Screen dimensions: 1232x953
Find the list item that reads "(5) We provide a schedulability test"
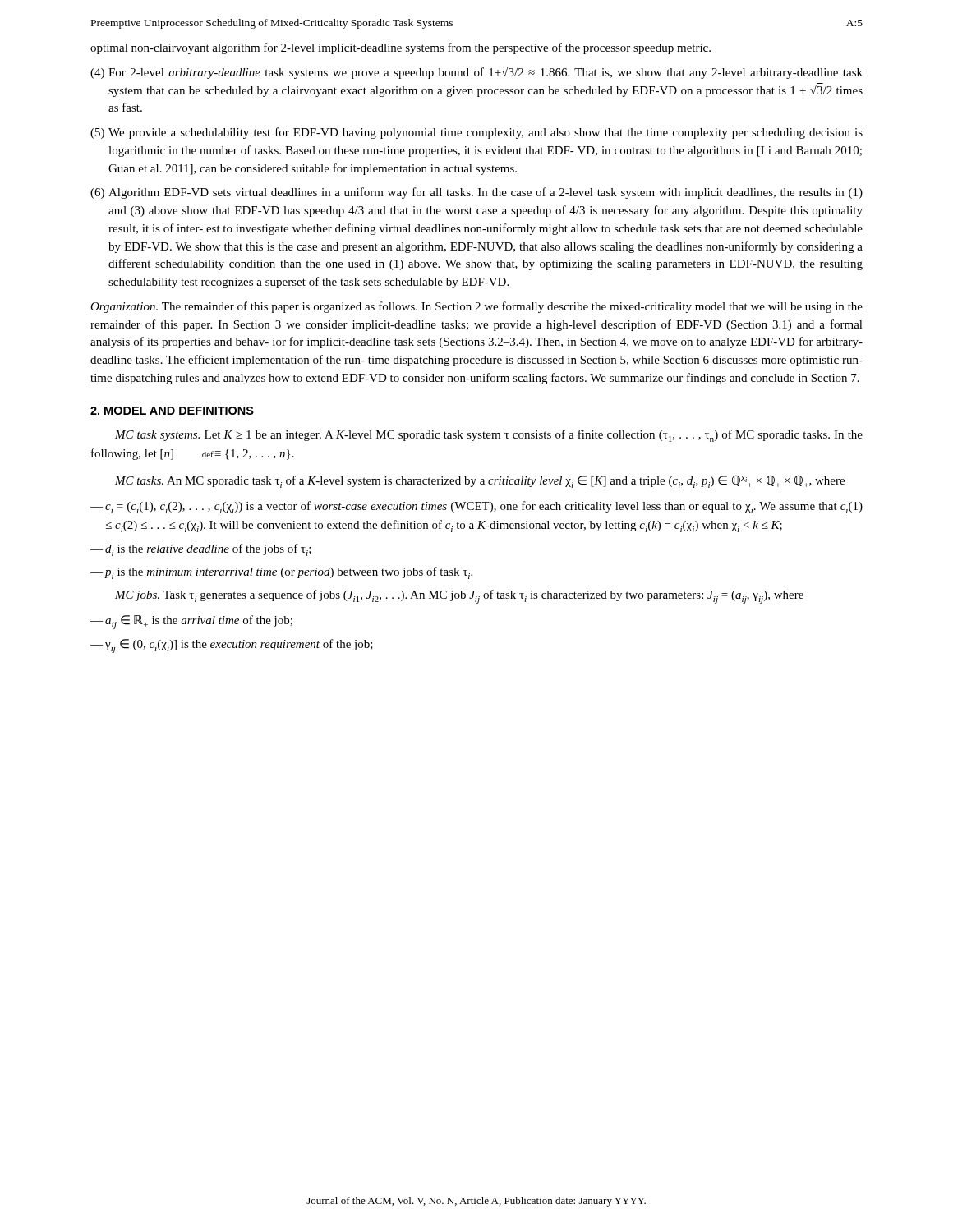click(476, 151)
